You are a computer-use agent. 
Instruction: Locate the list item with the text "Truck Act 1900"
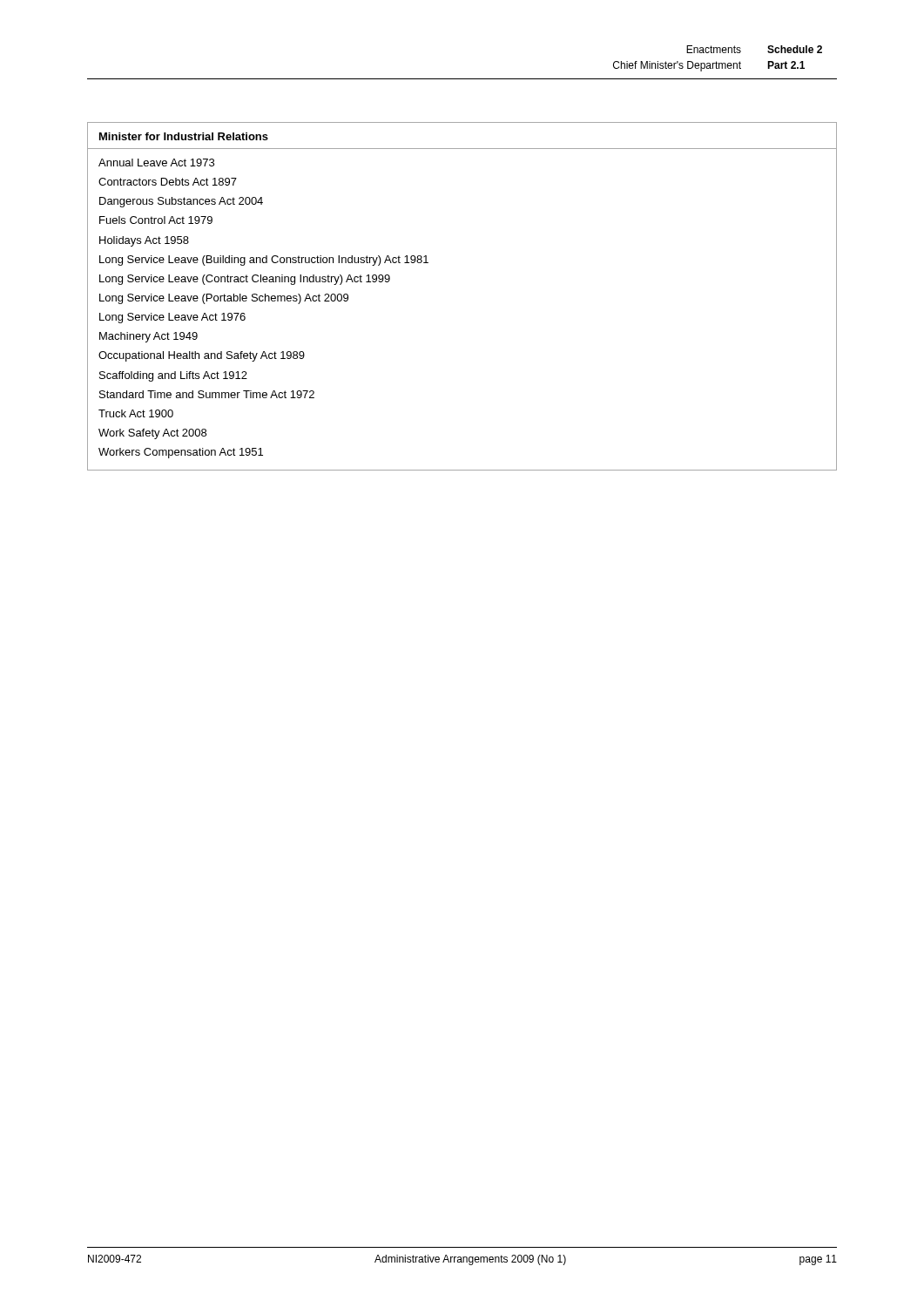136,413
